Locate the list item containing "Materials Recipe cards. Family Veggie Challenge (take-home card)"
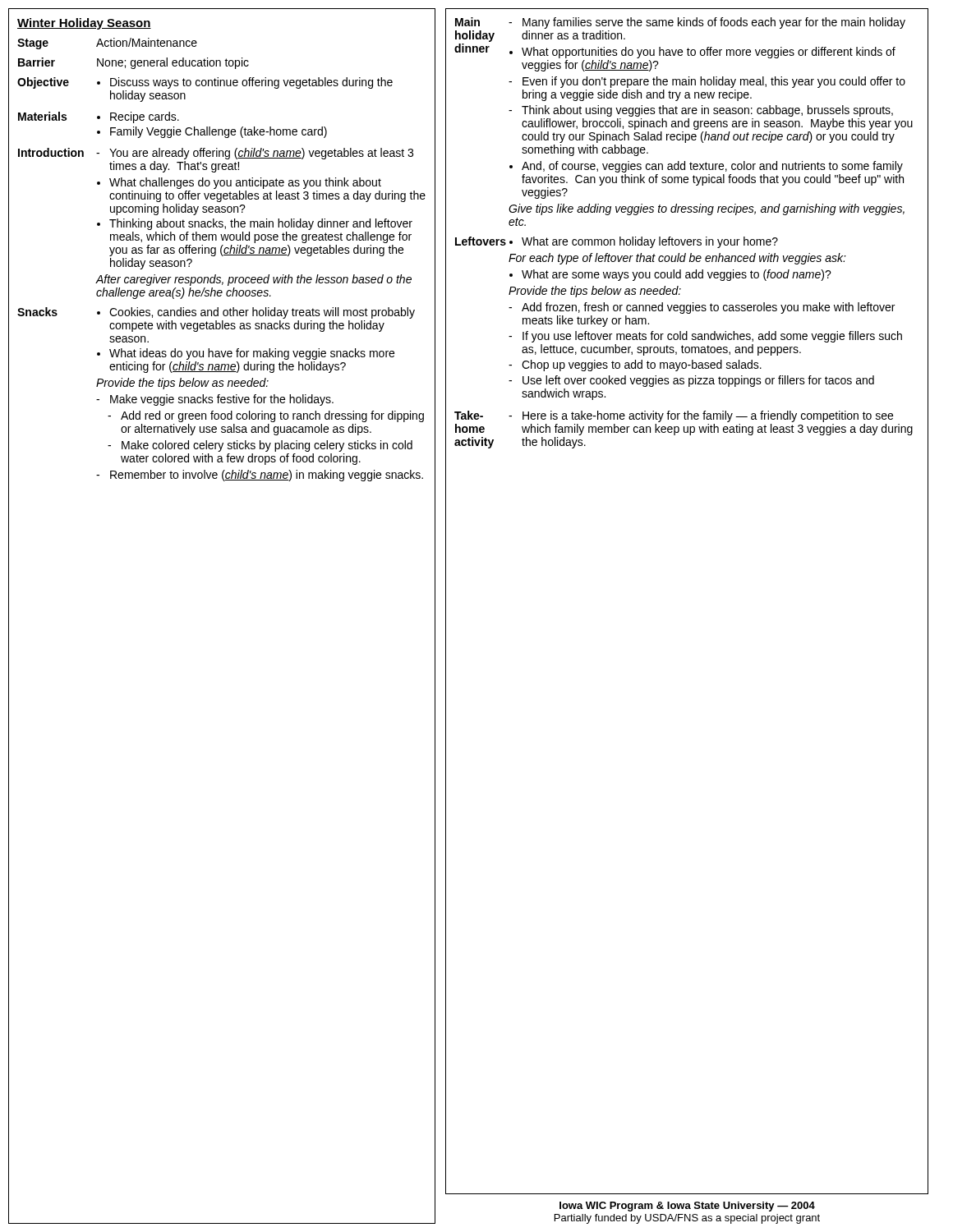Screen dimensions: 1232x953 coord(222,125)
